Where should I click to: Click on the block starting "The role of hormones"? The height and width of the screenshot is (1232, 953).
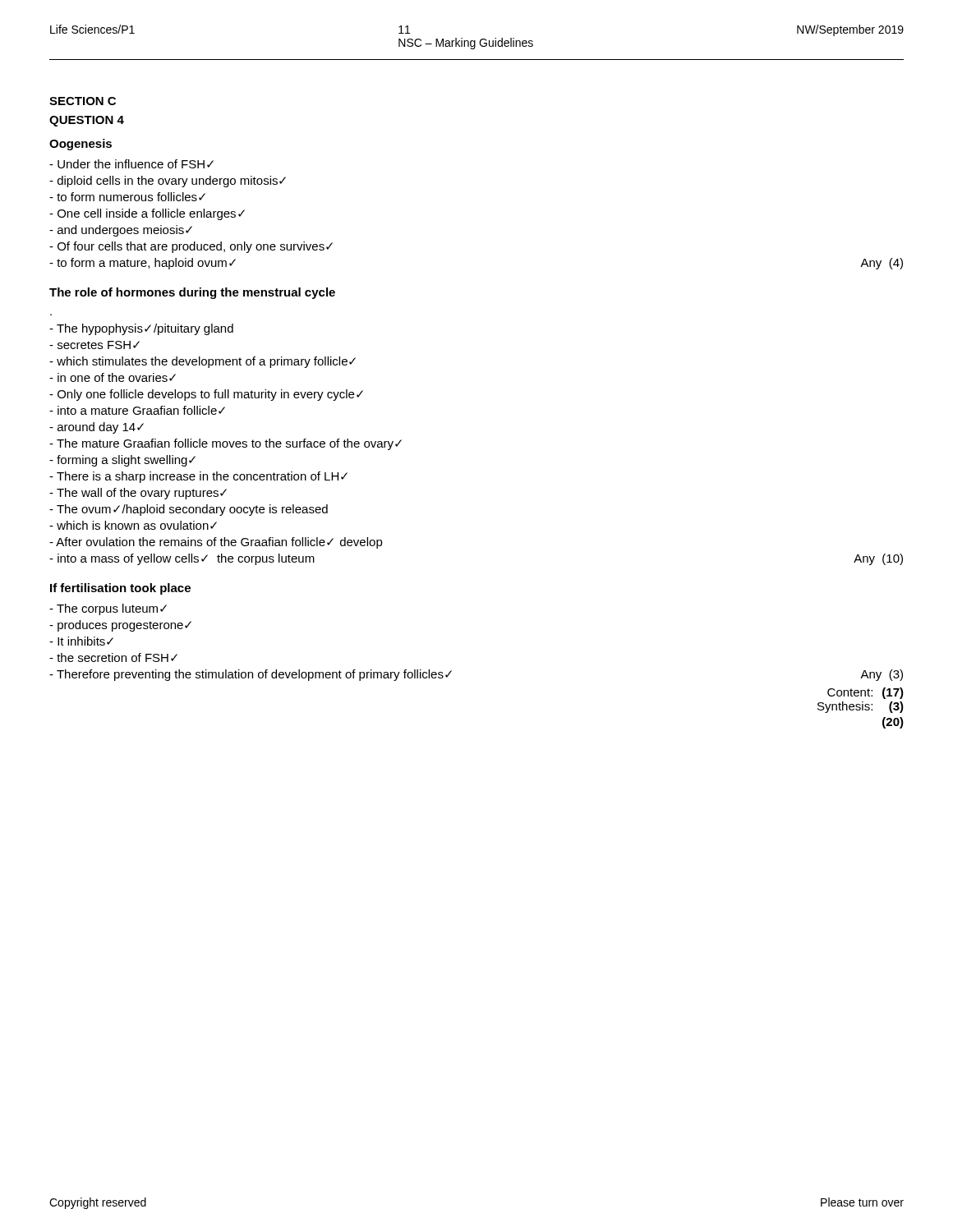[192, 292]
